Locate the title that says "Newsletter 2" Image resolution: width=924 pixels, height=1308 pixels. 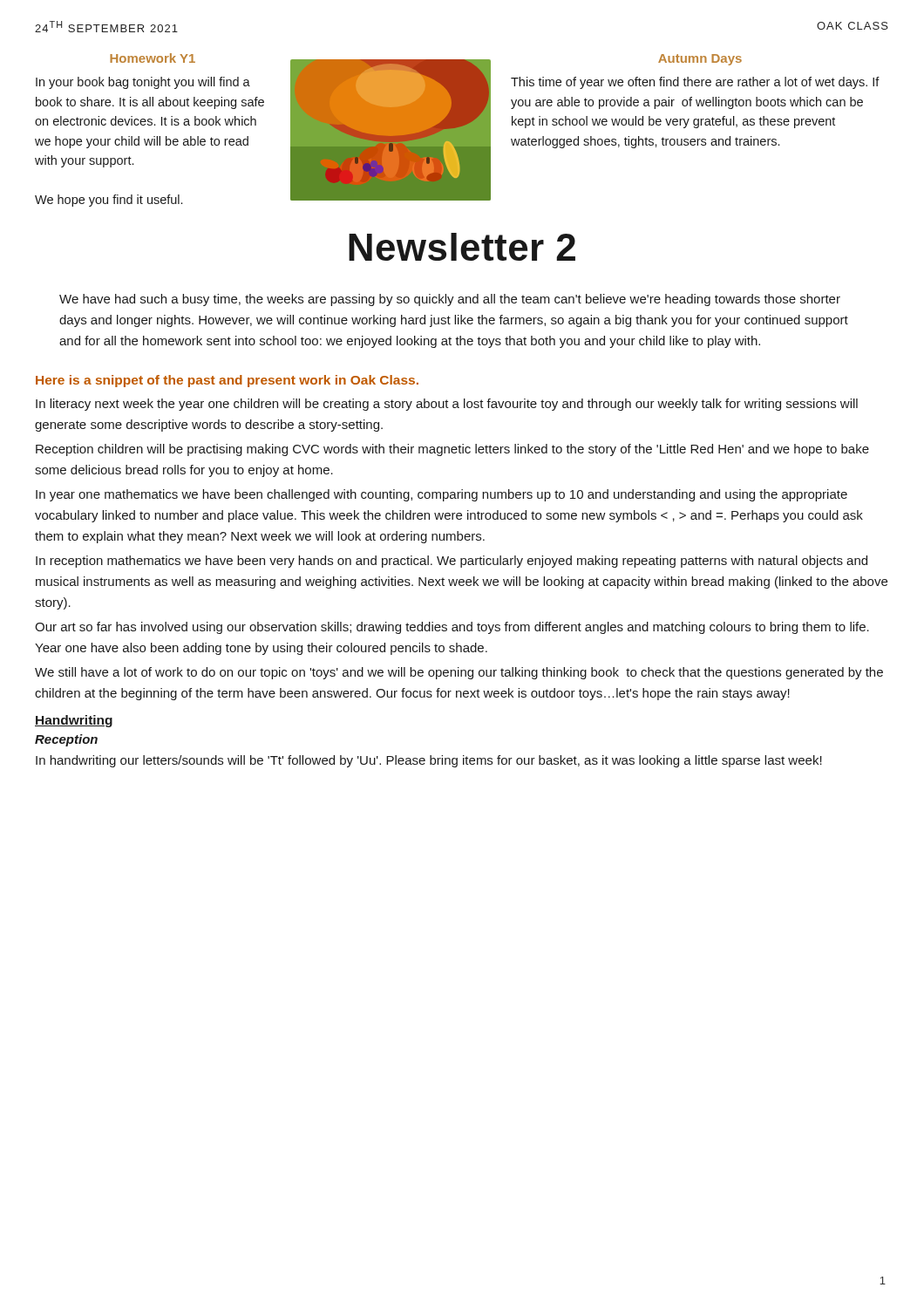[462, 247]
